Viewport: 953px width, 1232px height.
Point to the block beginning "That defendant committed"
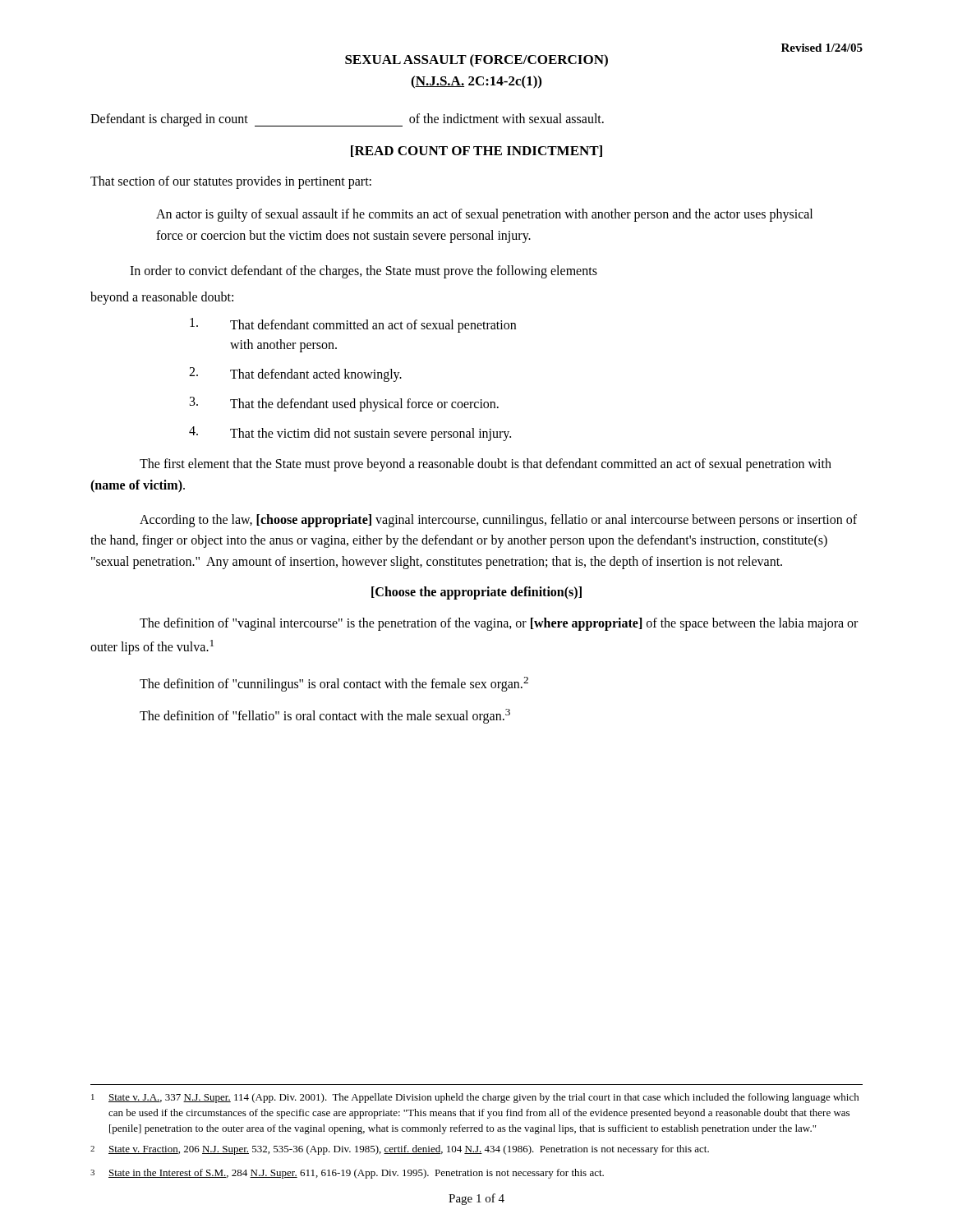(x=353, y=335)
